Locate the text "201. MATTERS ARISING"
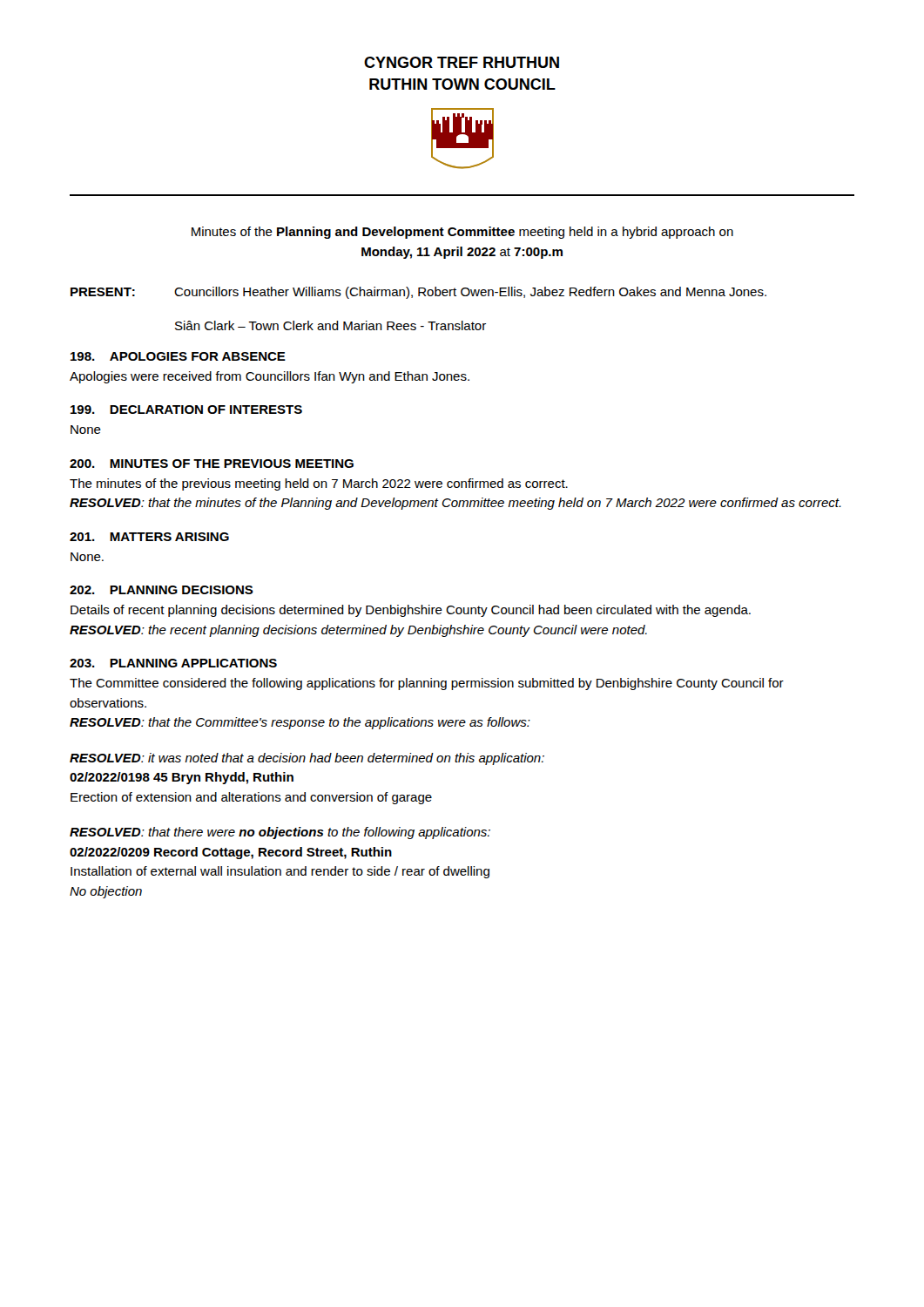Viewport: 924px width, 1307px height. point(150,536)
